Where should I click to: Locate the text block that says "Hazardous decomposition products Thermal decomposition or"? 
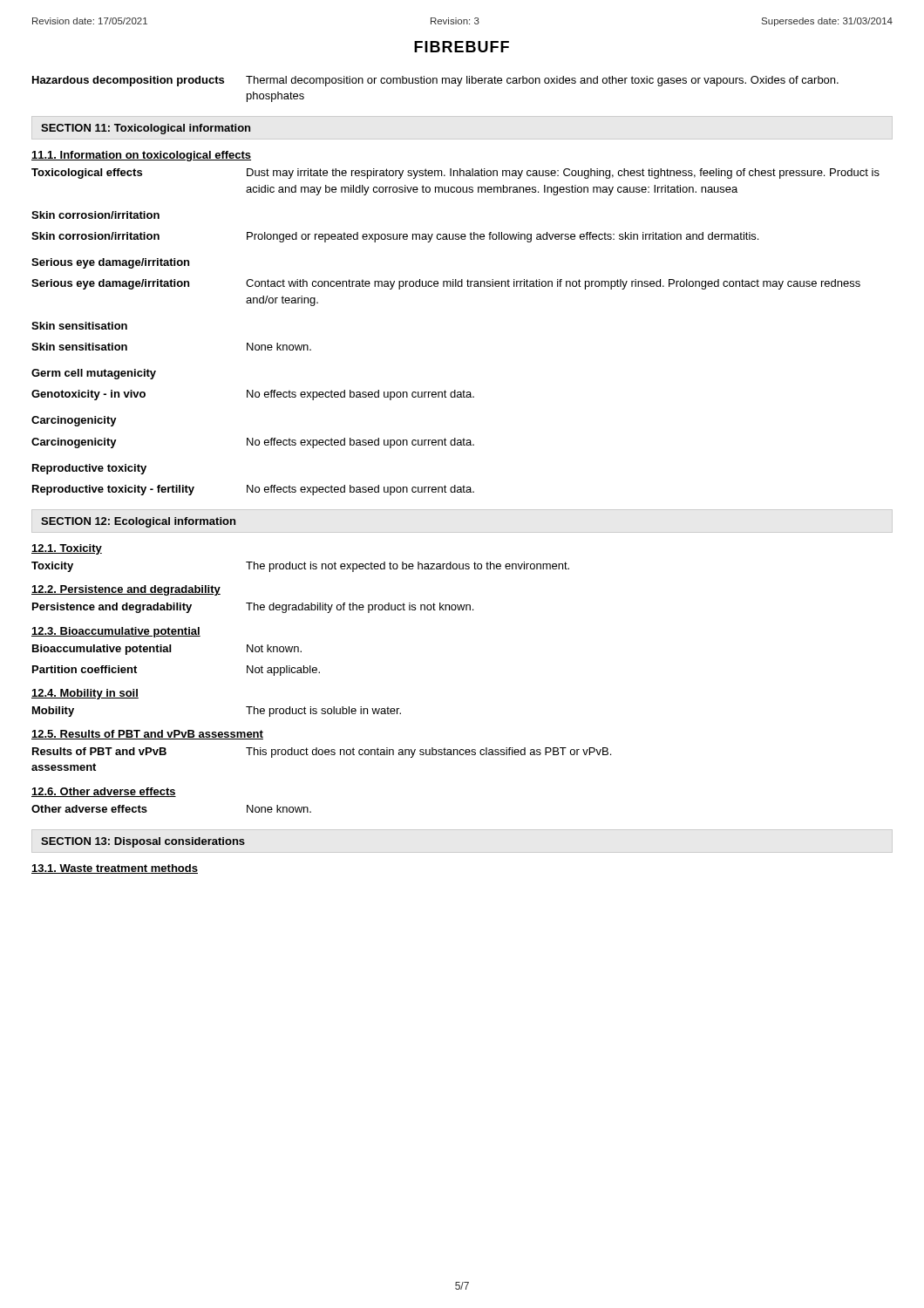click(x=462, y=88)
